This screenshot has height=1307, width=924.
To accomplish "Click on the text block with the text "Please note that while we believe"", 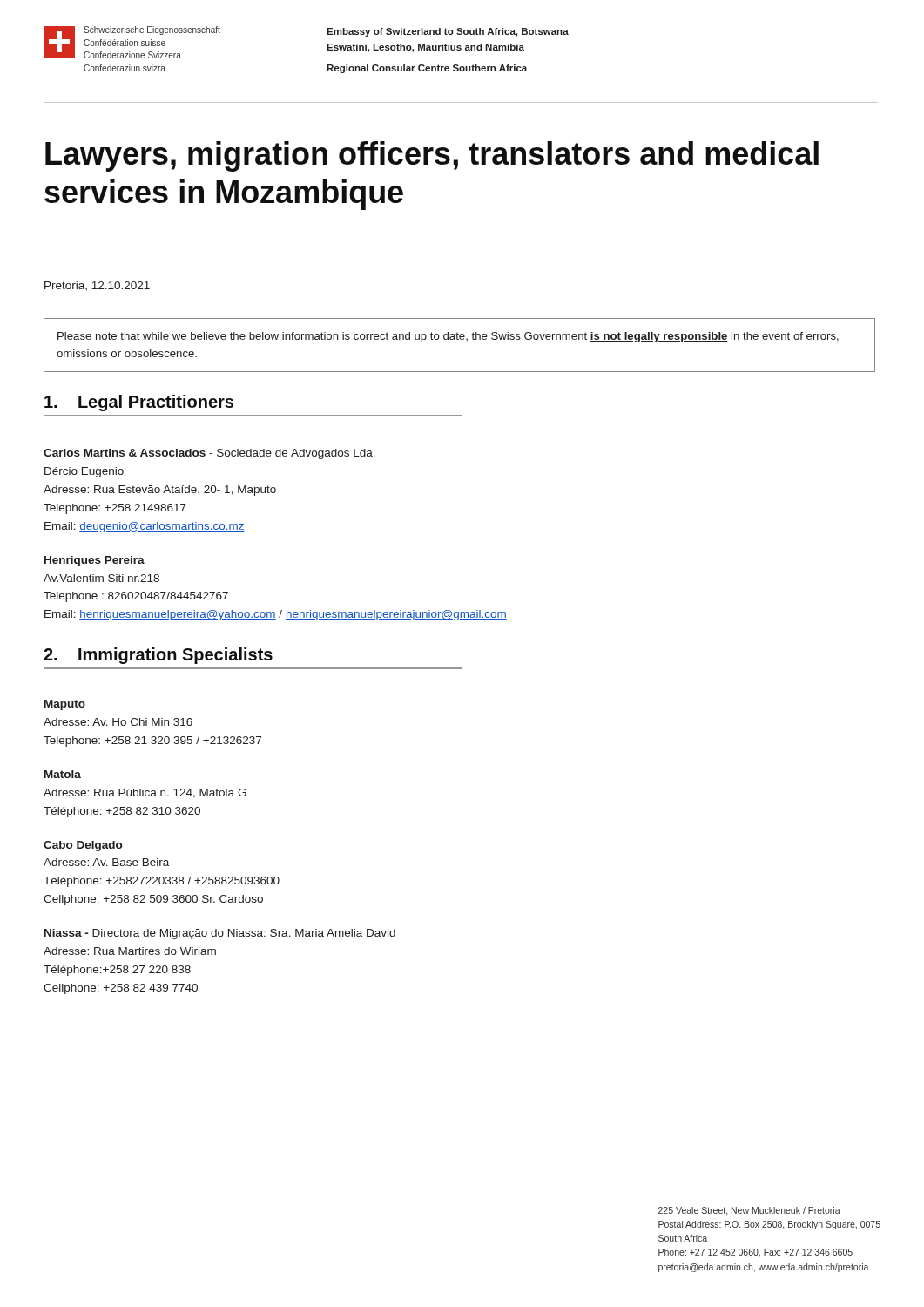I will (448, 345).
